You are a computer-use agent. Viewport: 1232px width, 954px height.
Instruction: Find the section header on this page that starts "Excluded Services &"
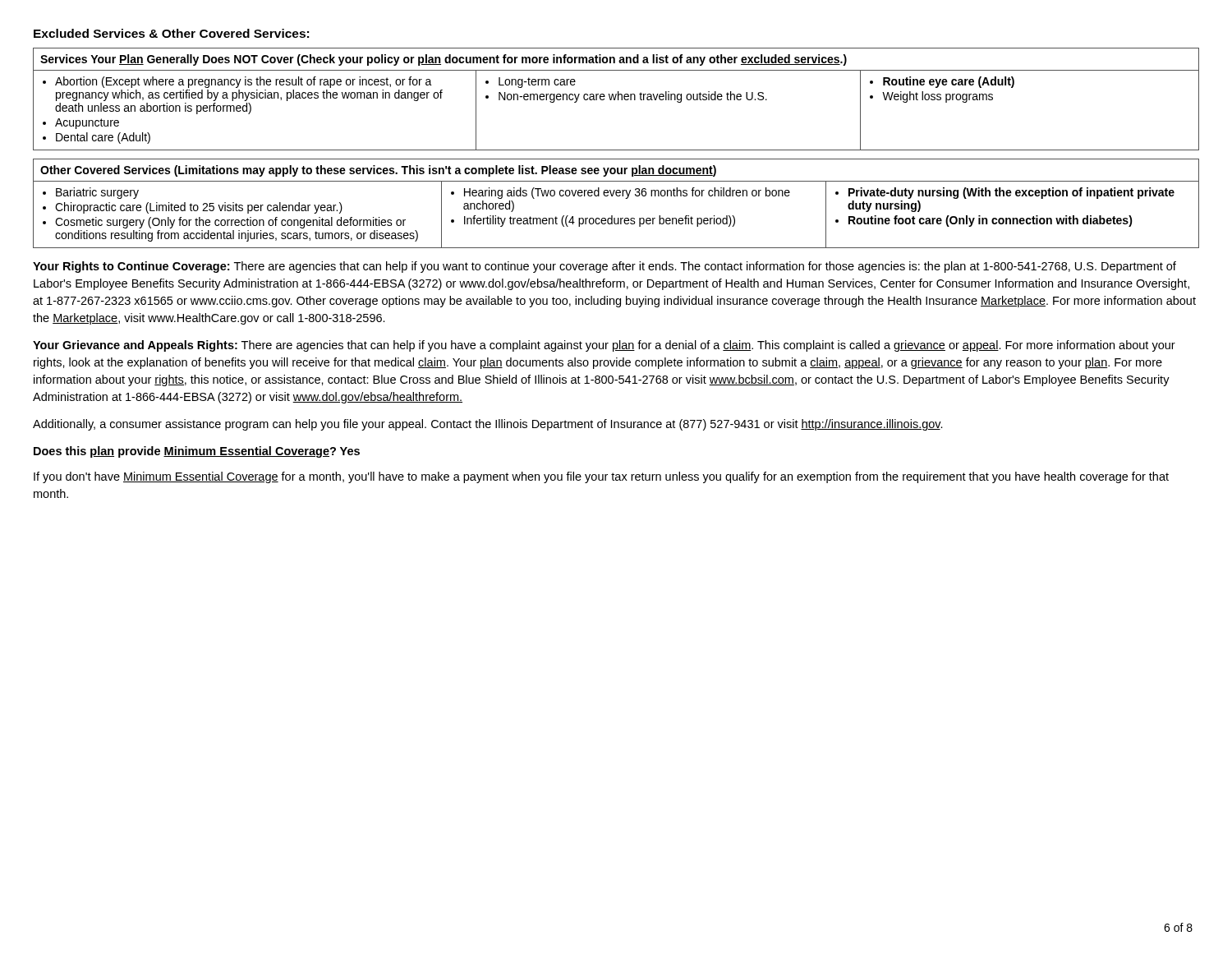(172, 33)
